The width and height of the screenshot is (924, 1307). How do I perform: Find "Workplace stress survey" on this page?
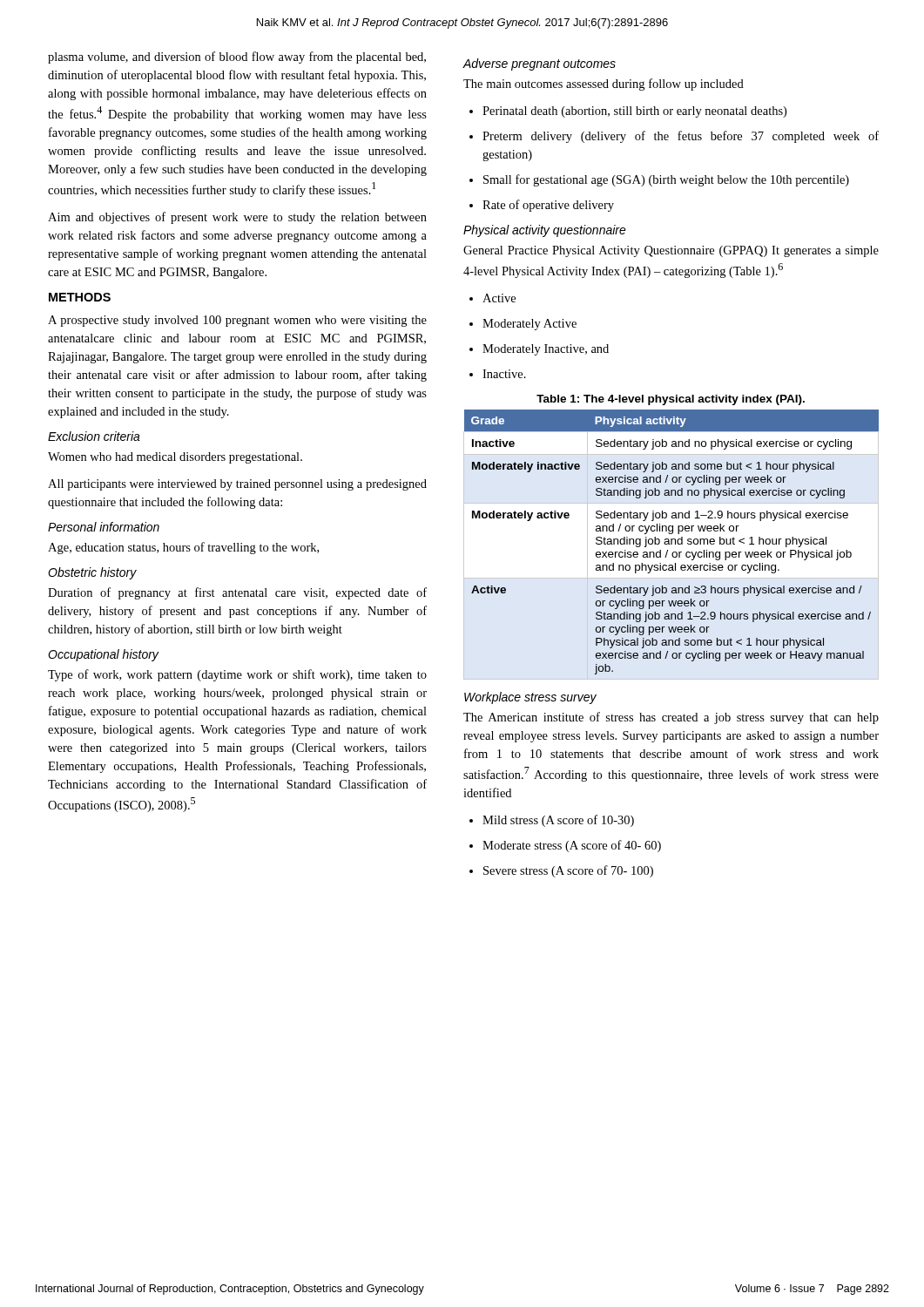pos(530,697)
